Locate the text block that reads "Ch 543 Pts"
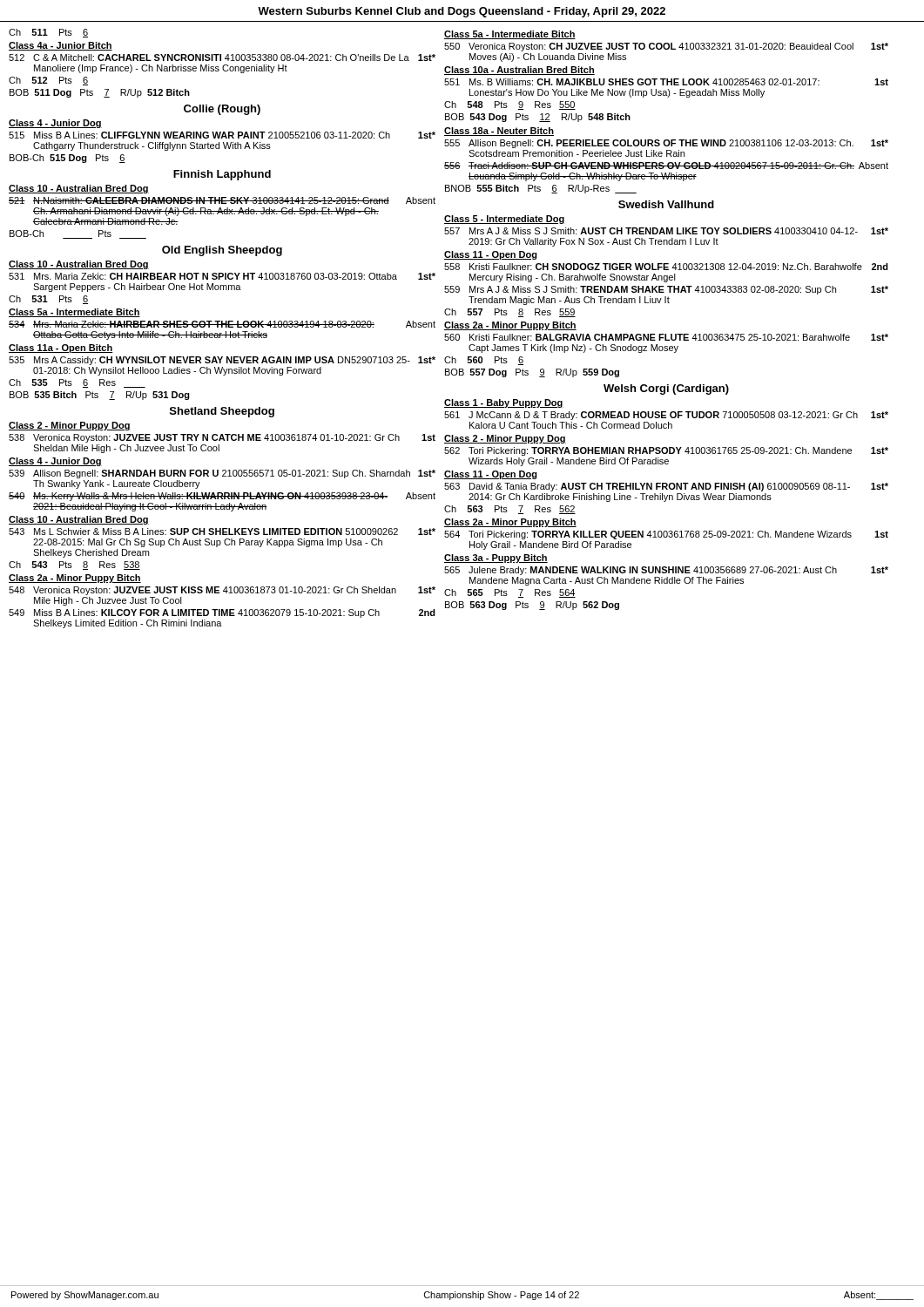This screenshot has height=1307, width=924. [74, 565]
